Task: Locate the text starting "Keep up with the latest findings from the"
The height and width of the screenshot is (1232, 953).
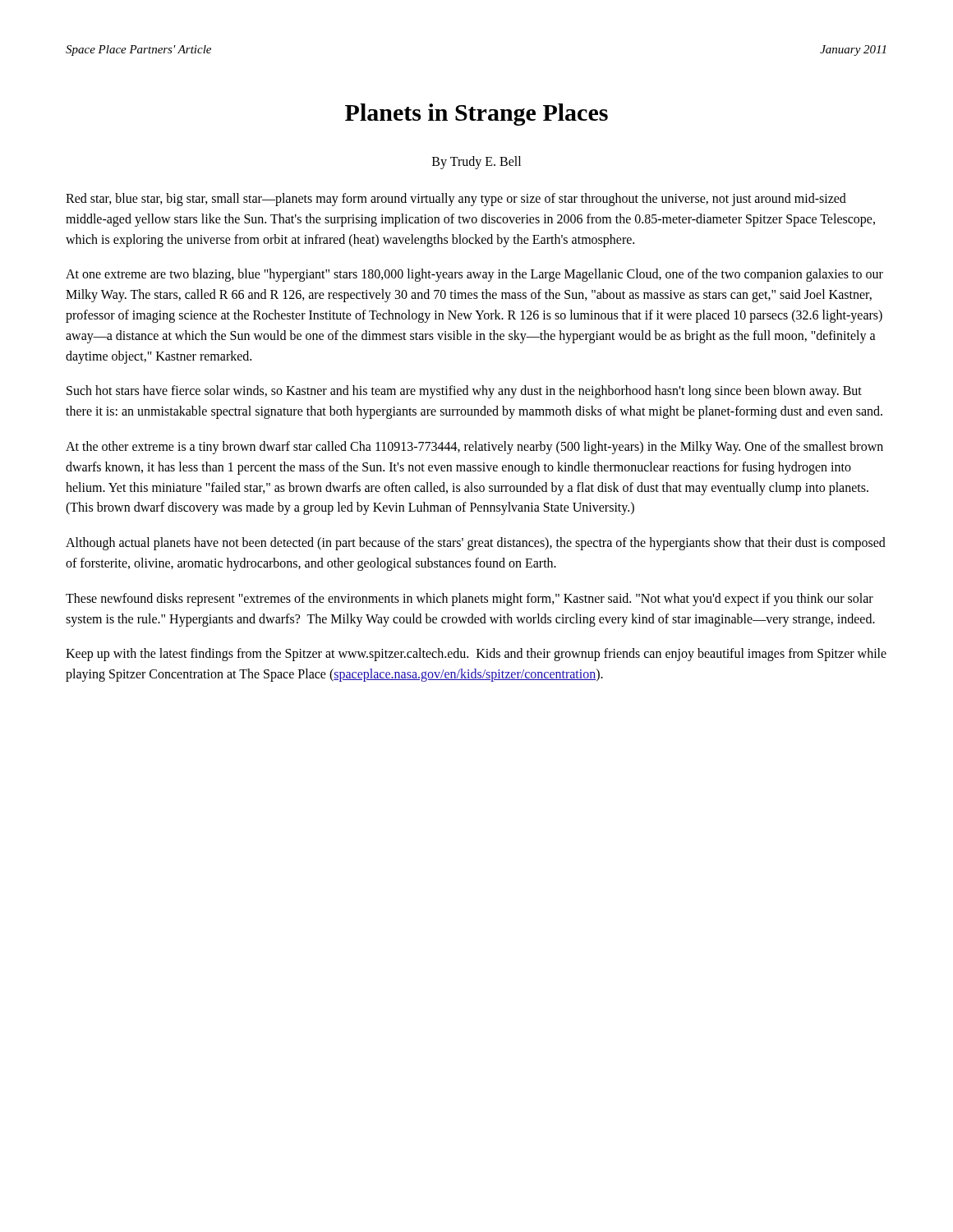Action: pos(476,665)
